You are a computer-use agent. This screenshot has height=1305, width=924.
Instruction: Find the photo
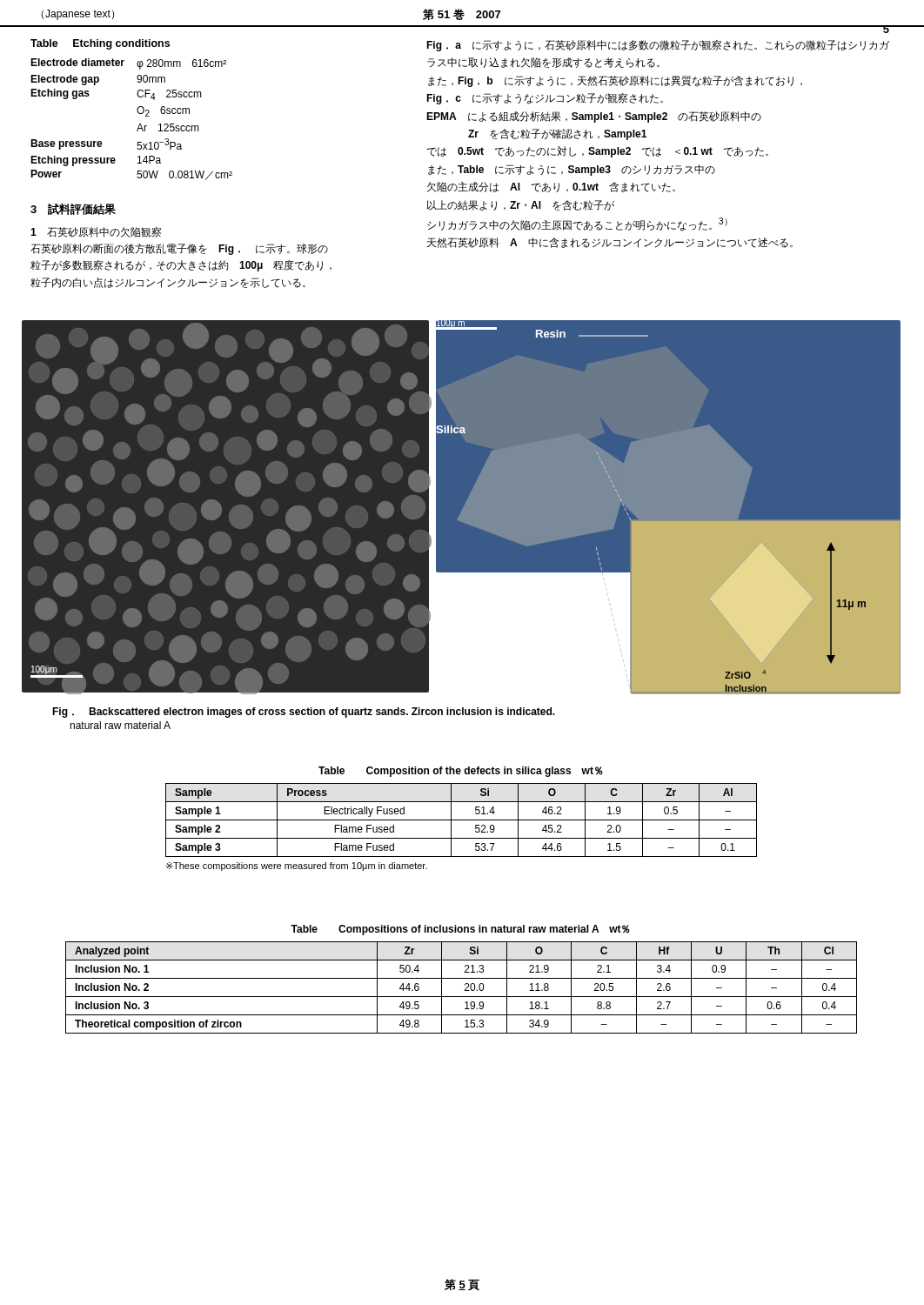tap(461, 507)
